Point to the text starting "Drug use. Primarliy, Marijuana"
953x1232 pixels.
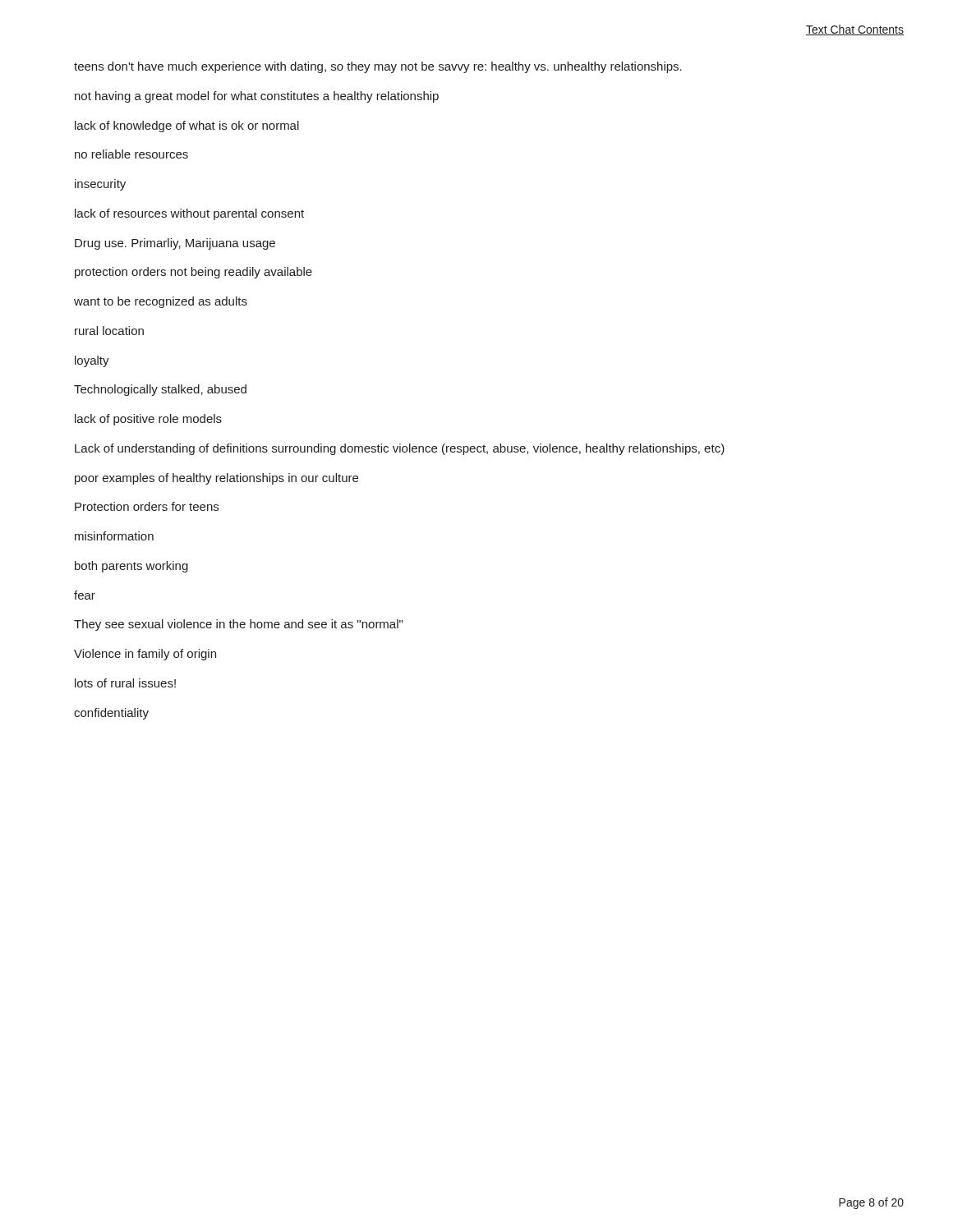point(175,242)
